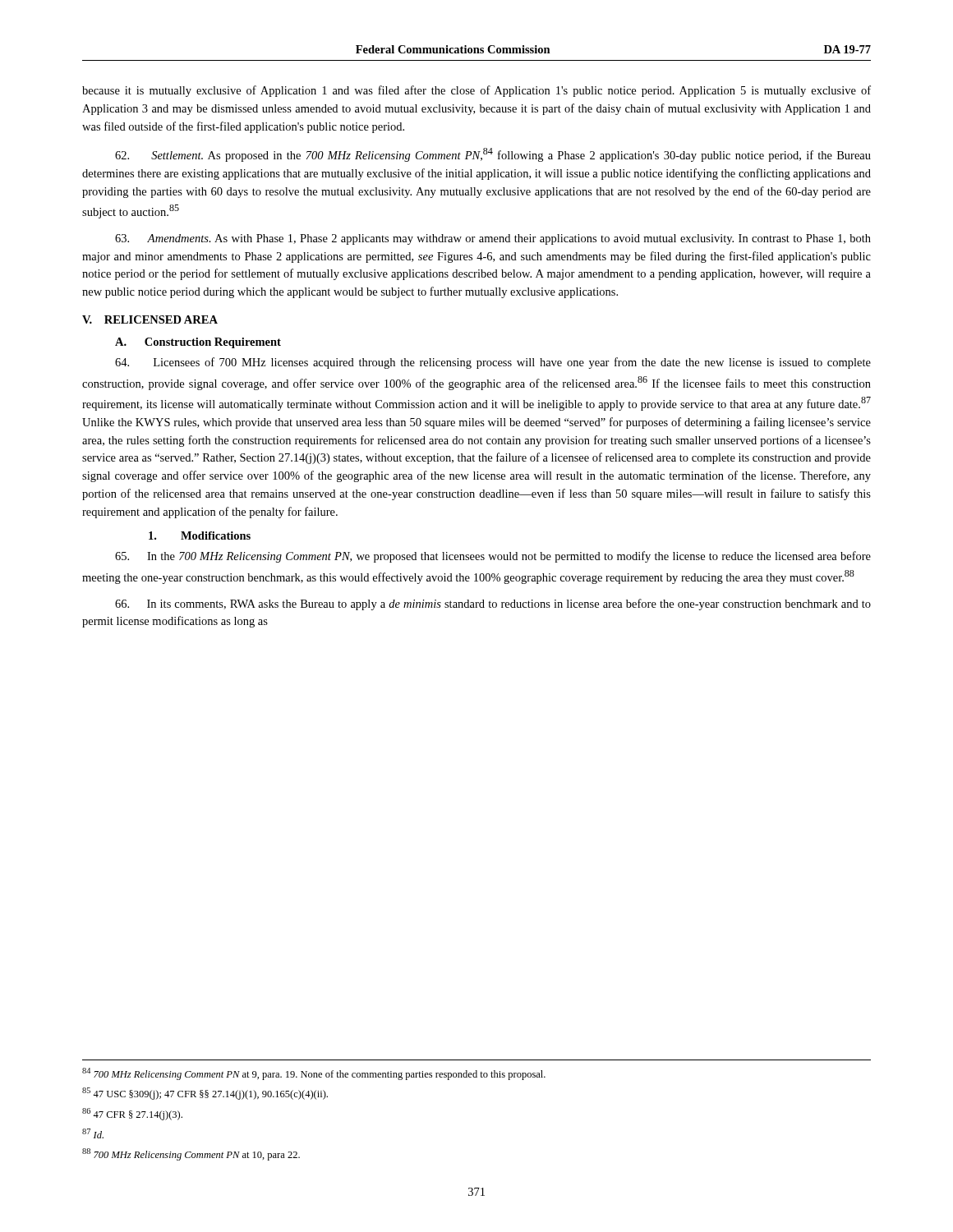Locate a footnote
This screenshot has width=953, height=1232.
476,1114
